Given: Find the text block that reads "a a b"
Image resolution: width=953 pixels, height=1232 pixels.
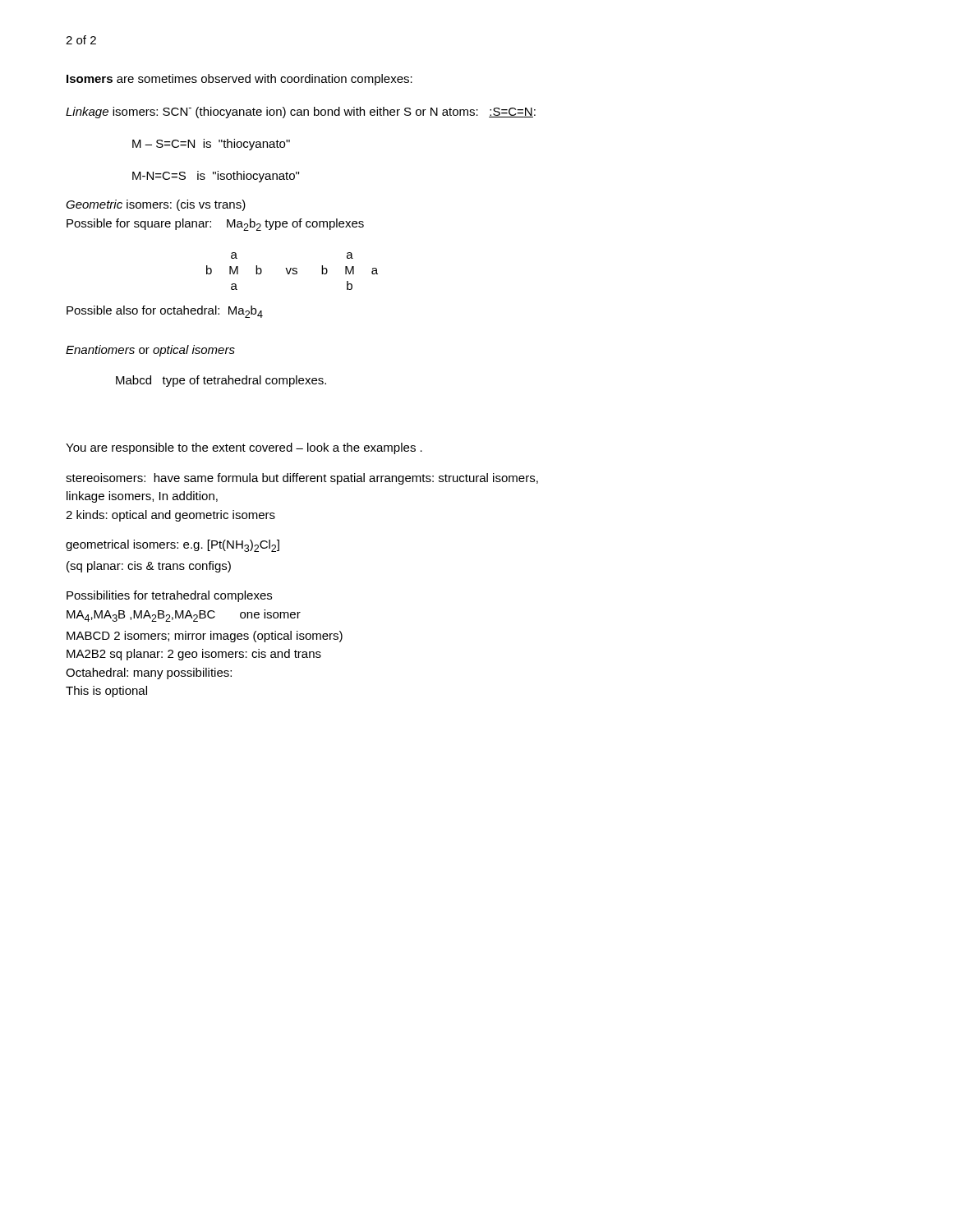Looking at the screenshot, I should tap(292, 270).
